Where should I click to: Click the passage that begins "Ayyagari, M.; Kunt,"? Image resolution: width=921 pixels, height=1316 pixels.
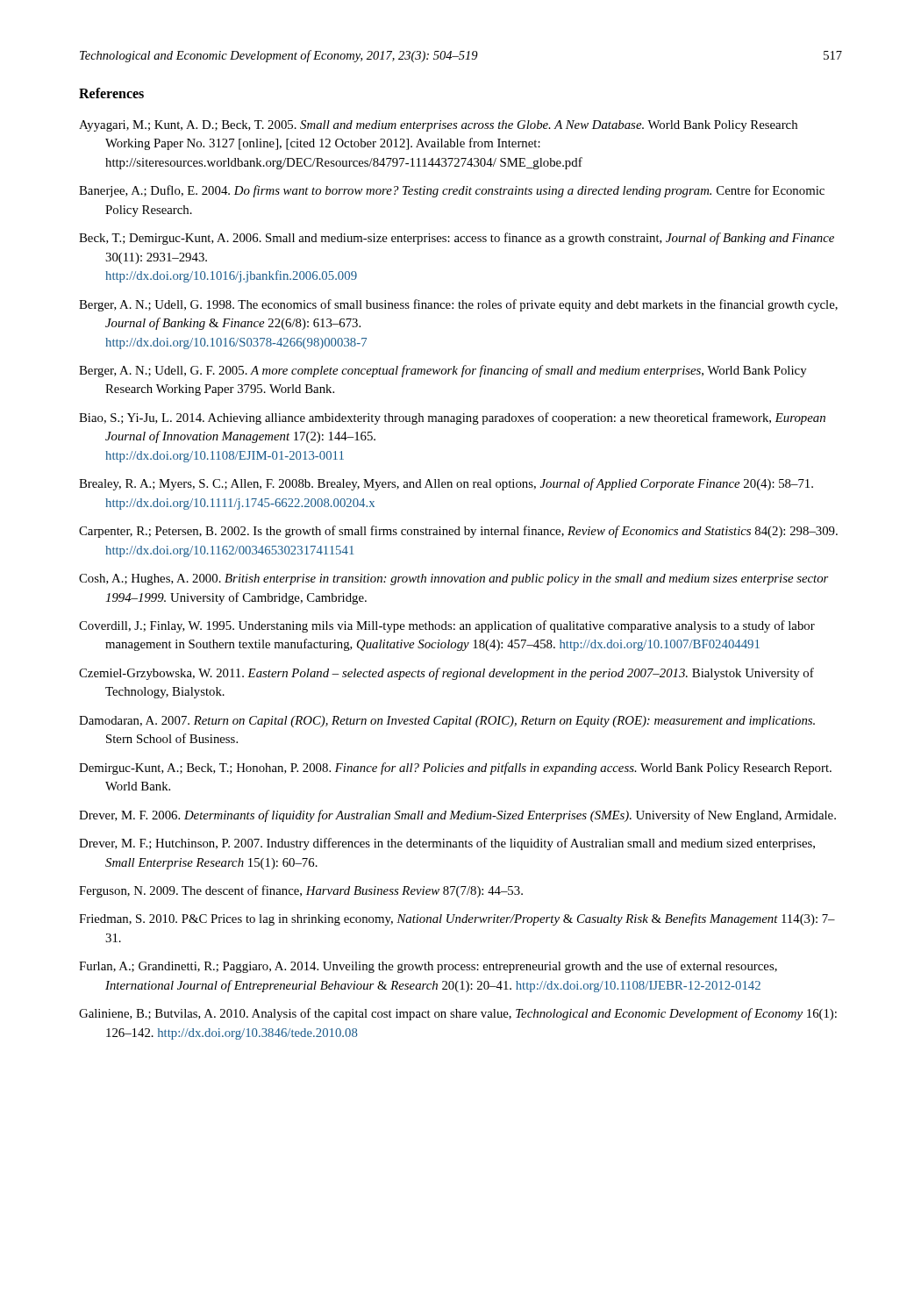(460, 144)
